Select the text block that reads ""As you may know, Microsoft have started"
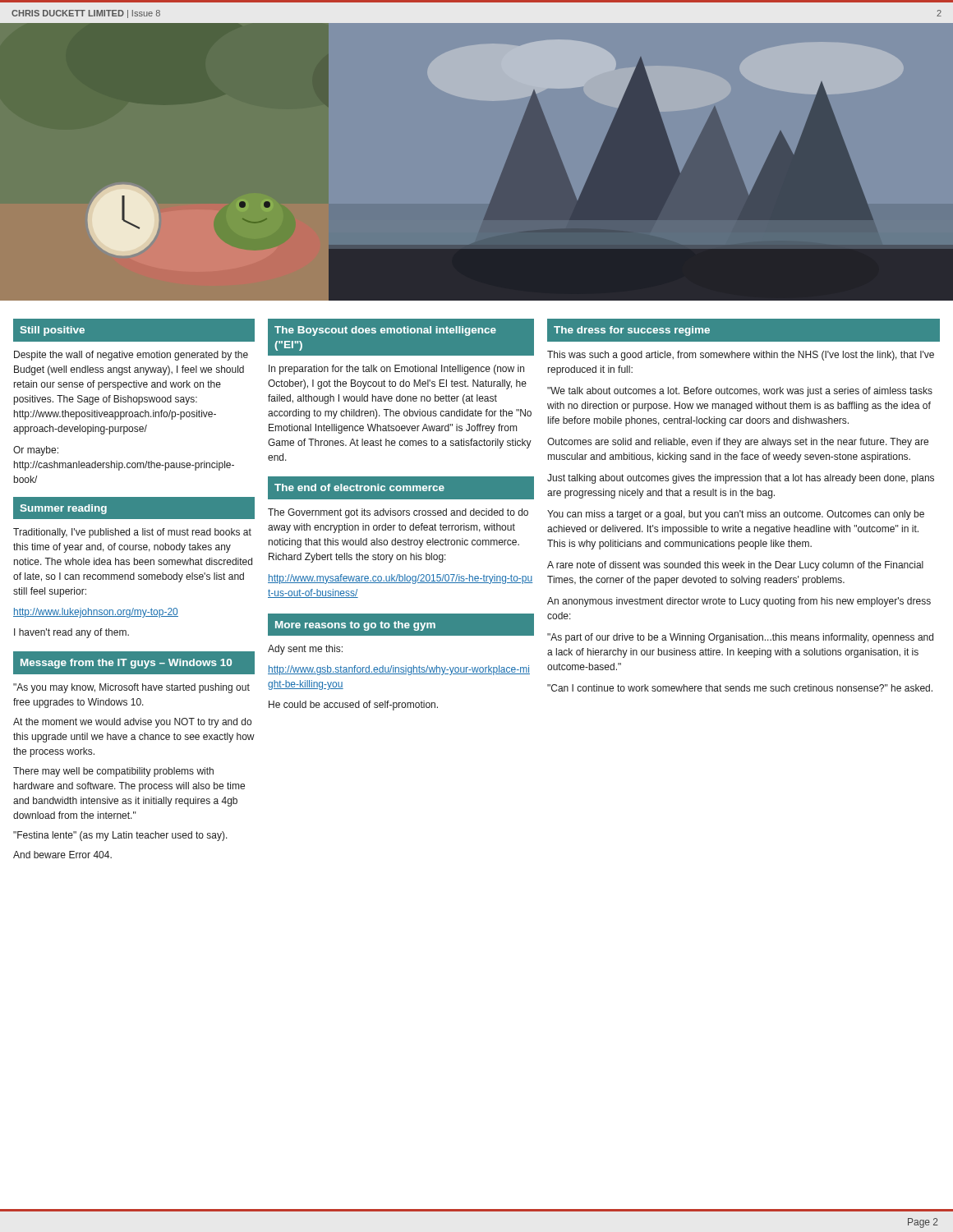Image resolution: width=953 pixels, height=1232 pixels. point(131,695)
